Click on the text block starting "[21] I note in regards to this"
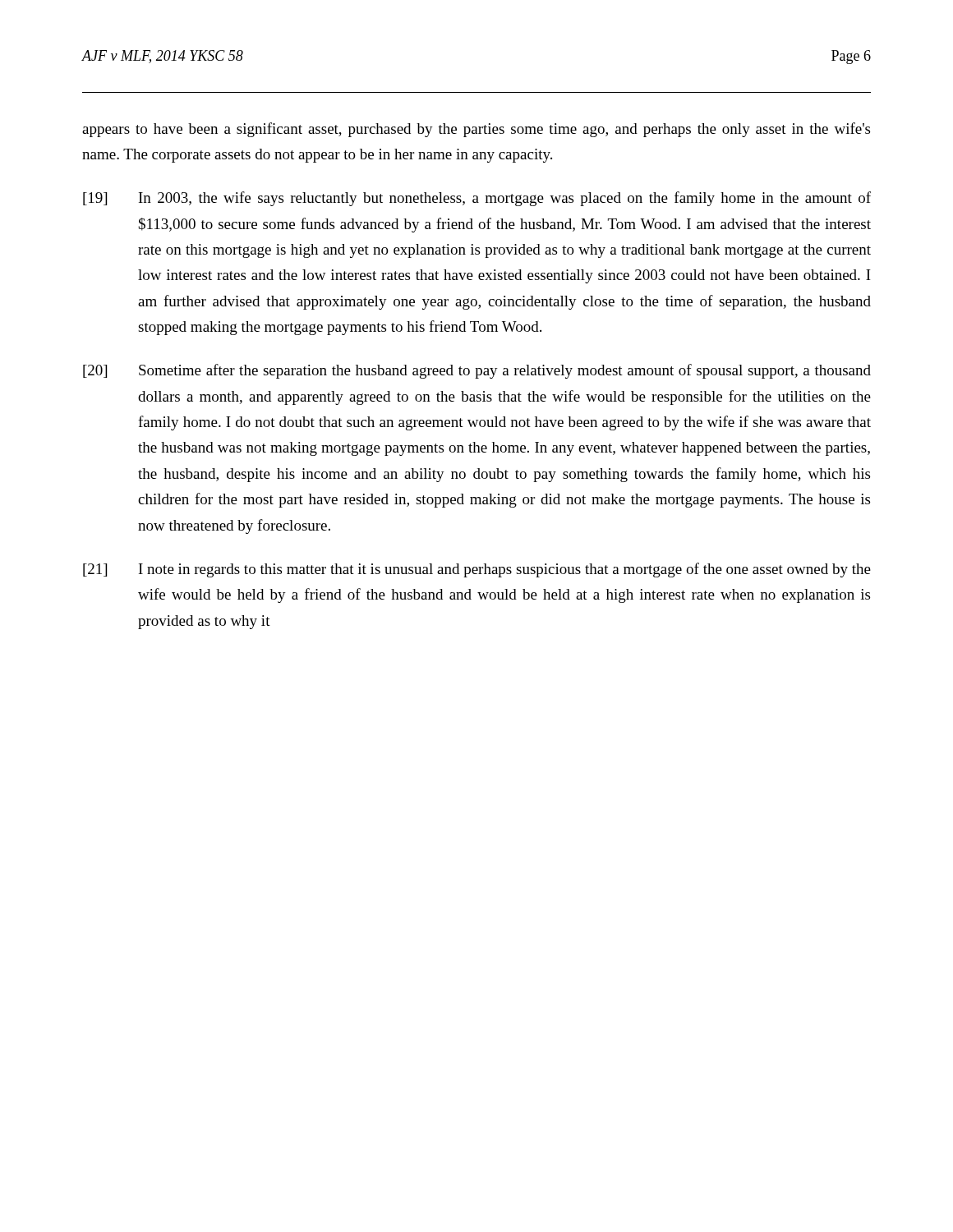Image resolution: width=953 pixels, height=1232 pixels. (x=476, y=595)
